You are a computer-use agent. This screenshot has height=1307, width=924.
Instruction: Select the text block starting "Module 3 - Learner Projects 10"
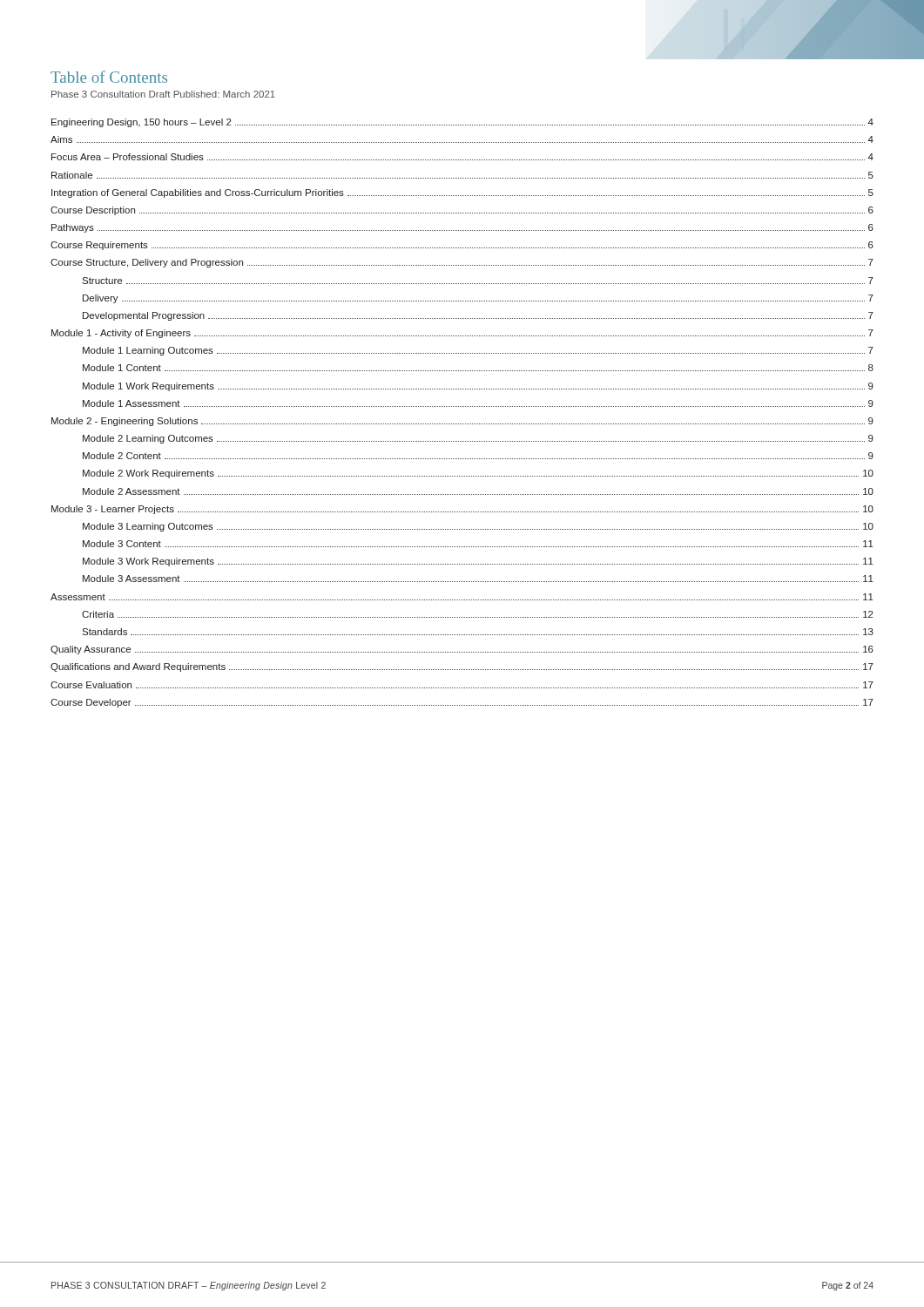tap(462, 509)
